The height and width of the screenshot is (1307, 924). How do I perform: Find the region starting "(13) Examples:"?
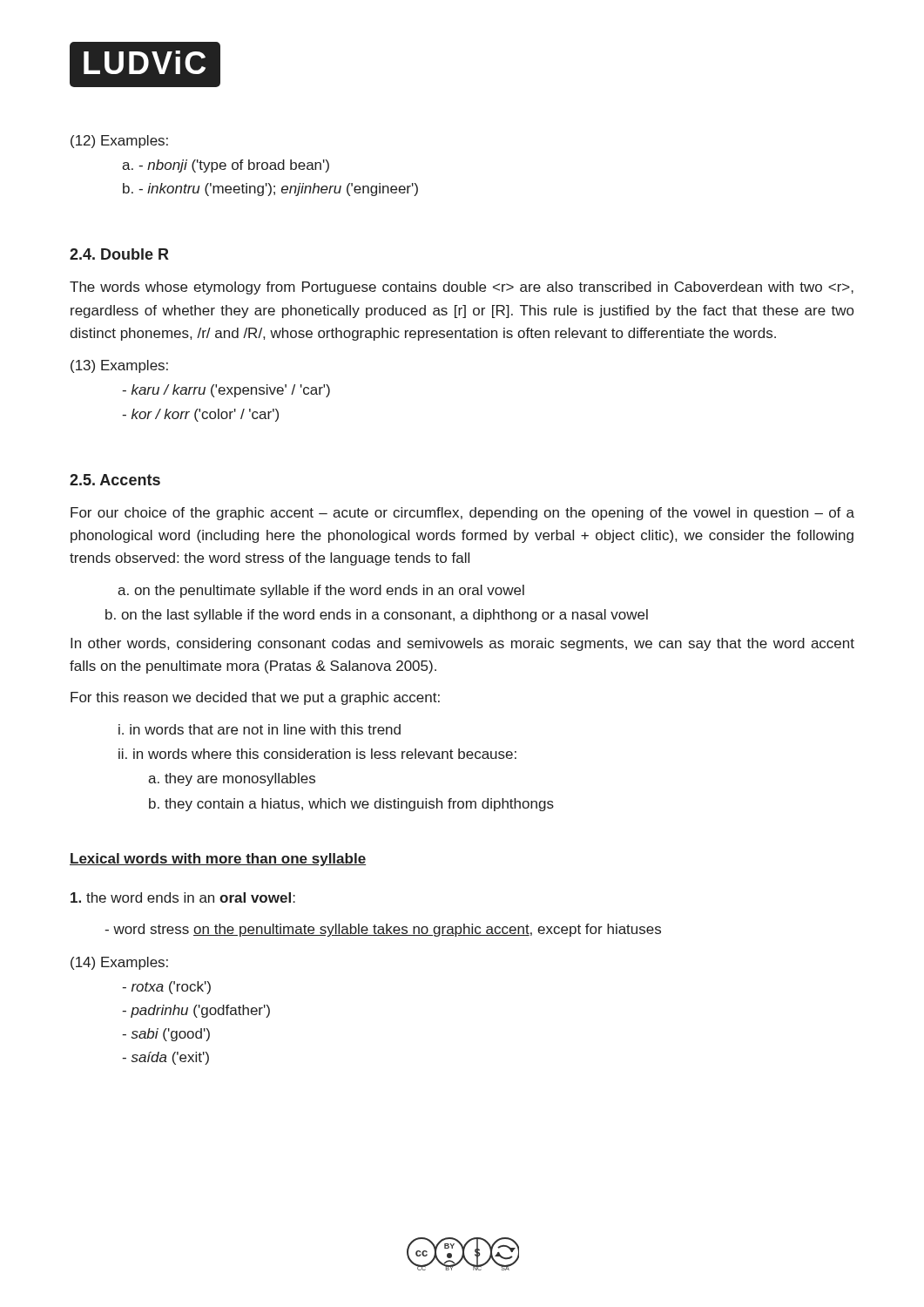point(119,366)
